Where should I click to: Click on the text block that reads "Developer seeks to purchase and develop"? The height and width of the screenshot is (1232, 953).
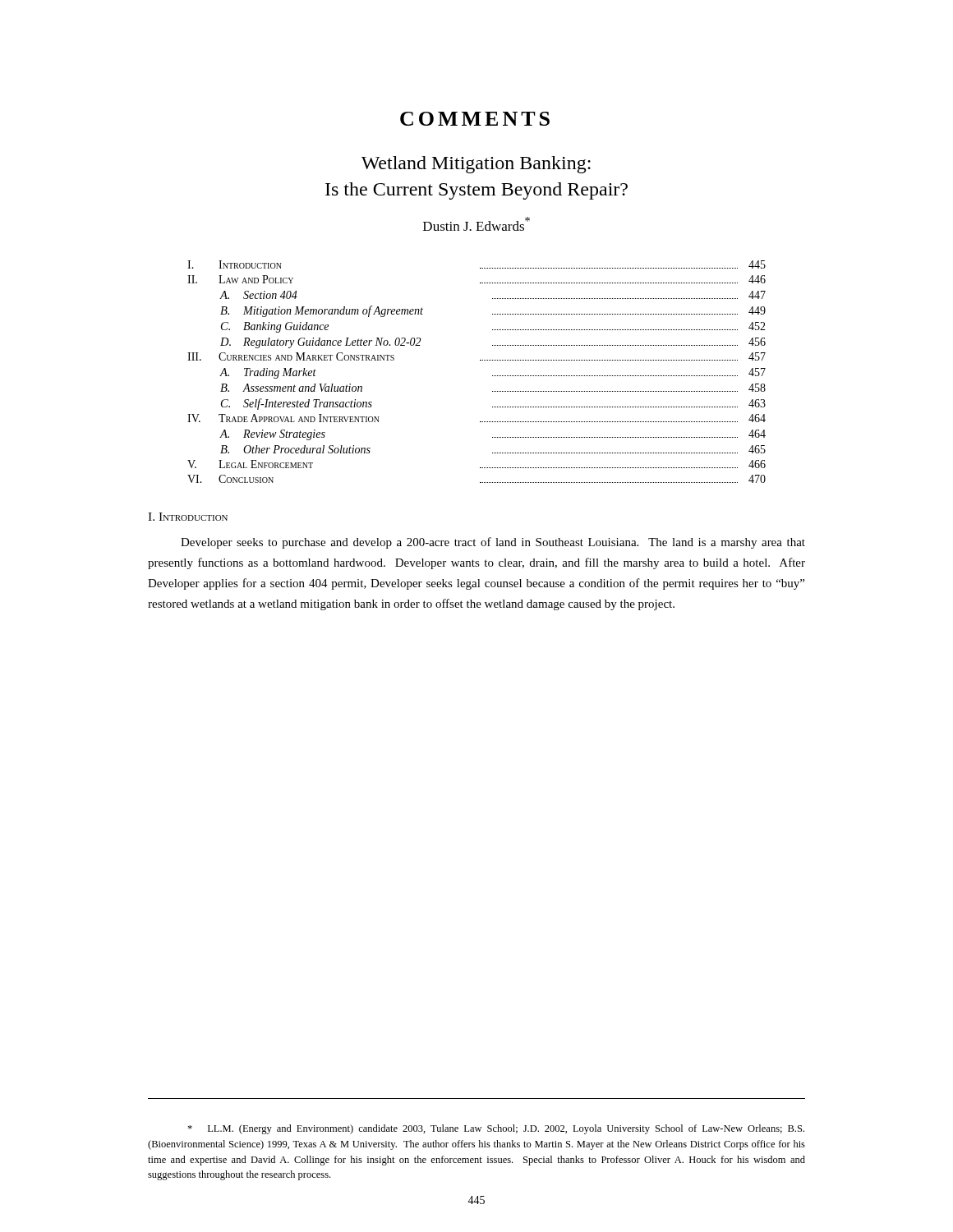pos(476,573)
